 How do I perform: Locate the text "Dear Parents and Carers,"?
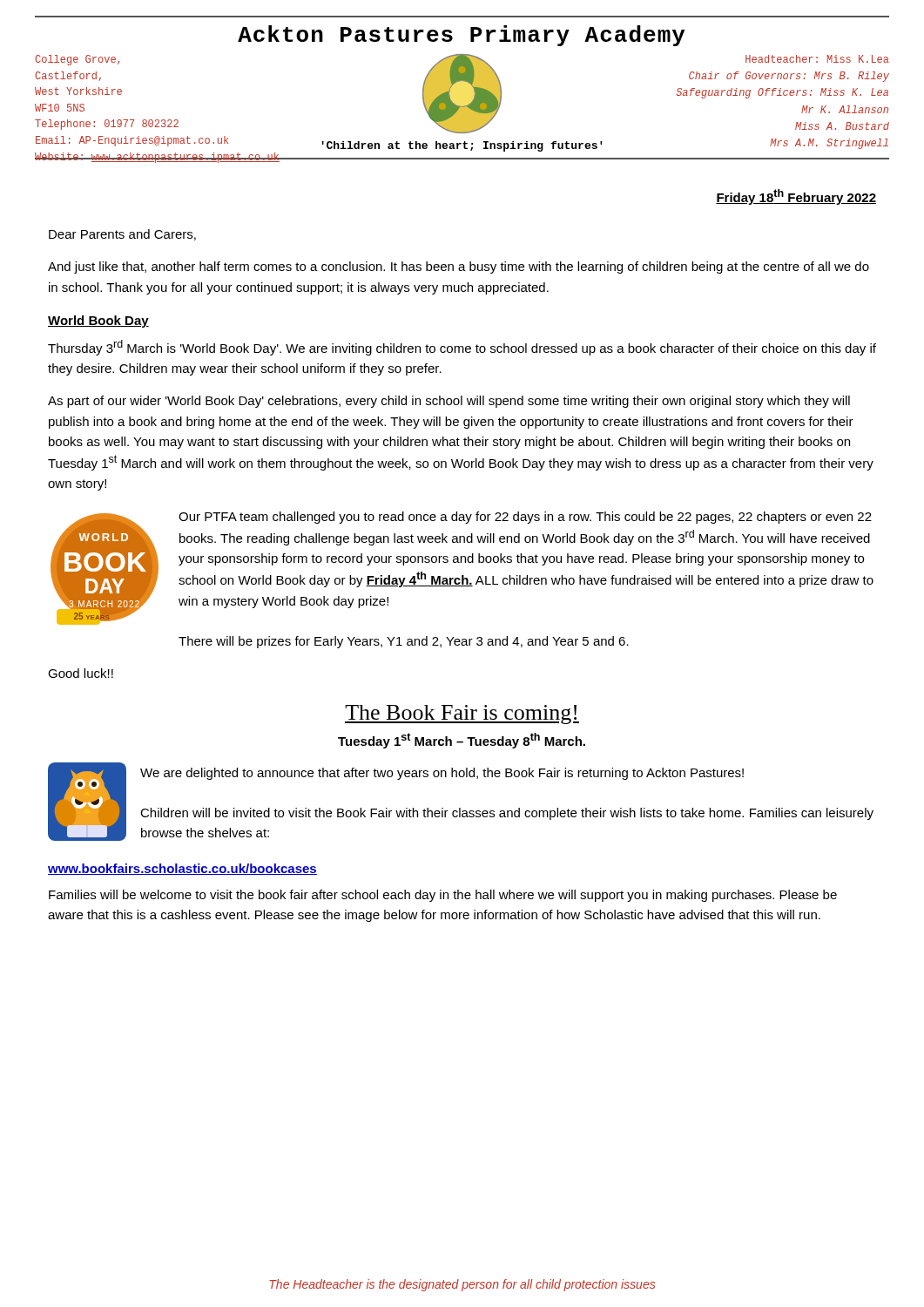point(122,234)
